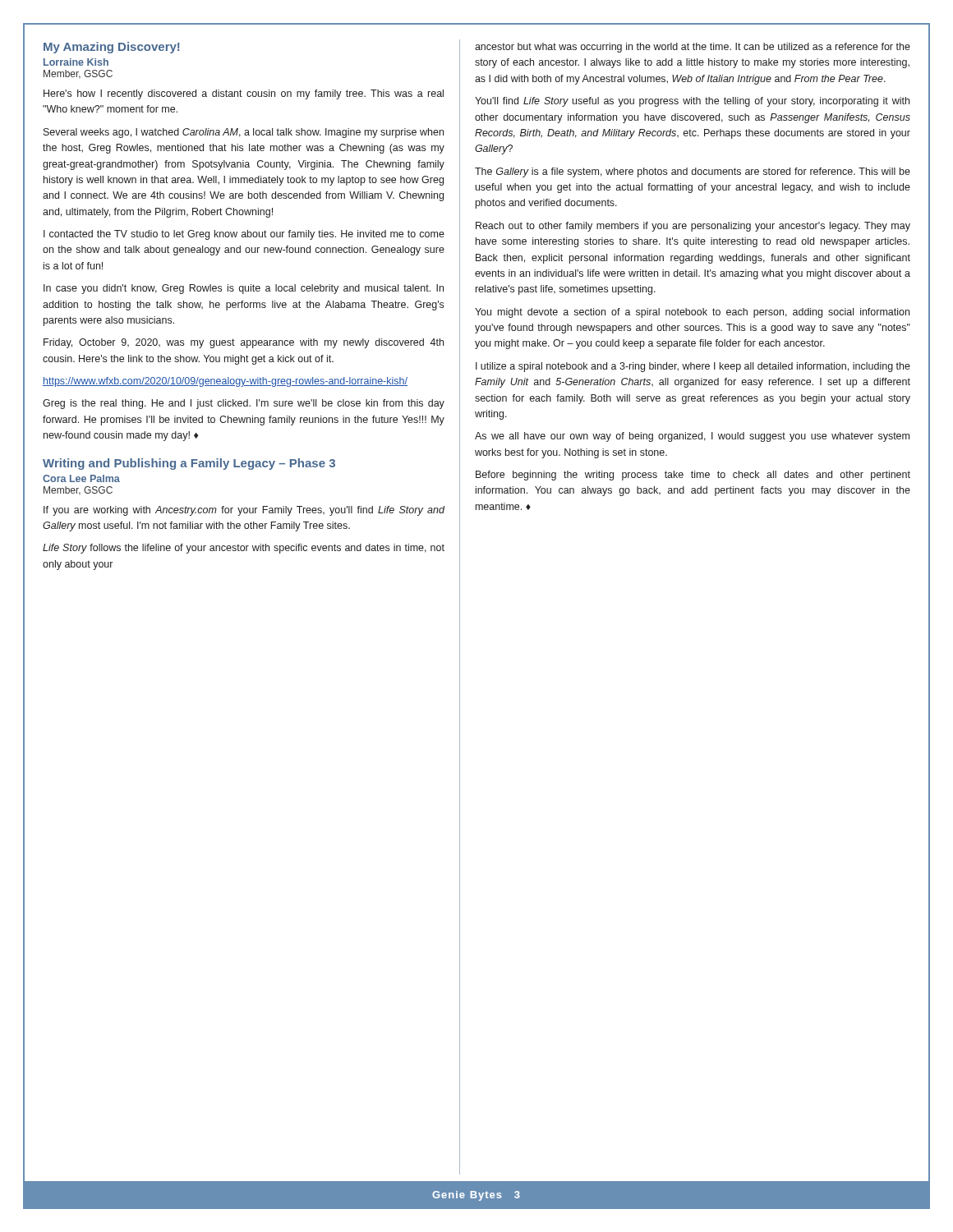Where is the passage that starts "ancestor but what was occurring in the world"?
Image resolution: width=953 pixels, height=1232 pixels.
click(693, 63)
